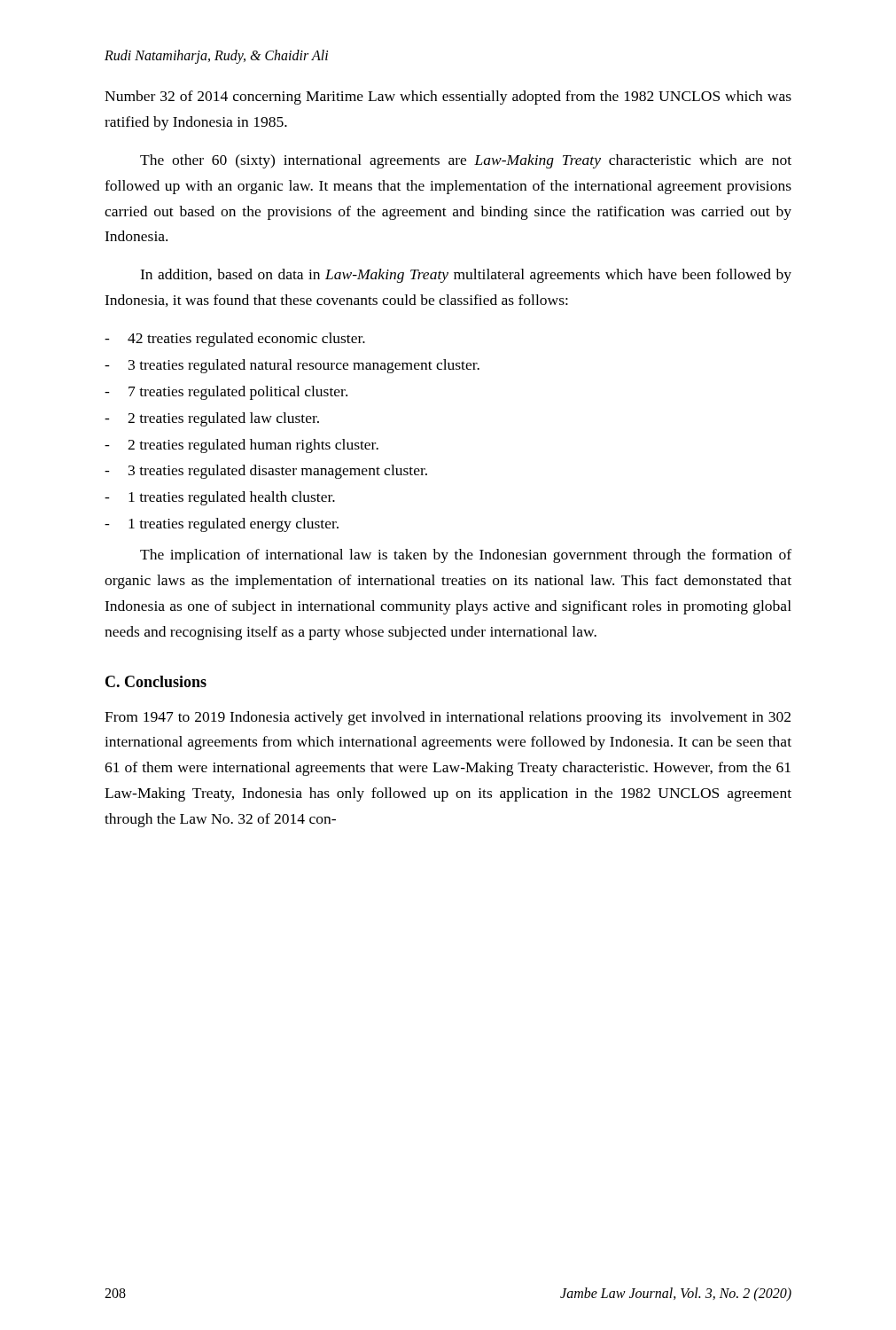Select the text starting "The implication of international"
Screen dimensions: 1330x896
click(x=448, y=593)
